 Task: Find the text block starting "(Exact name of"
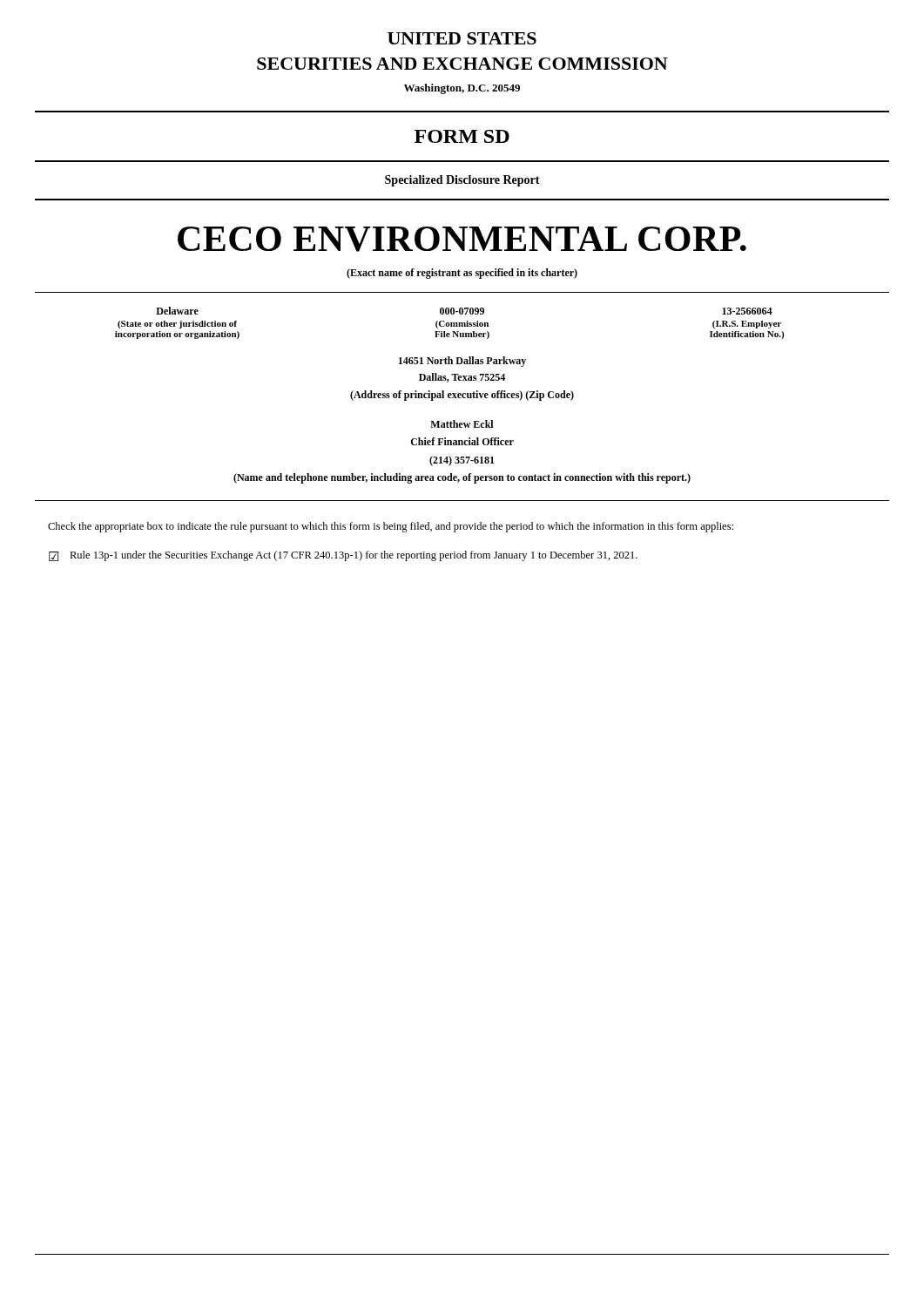(x=462, y=273)
